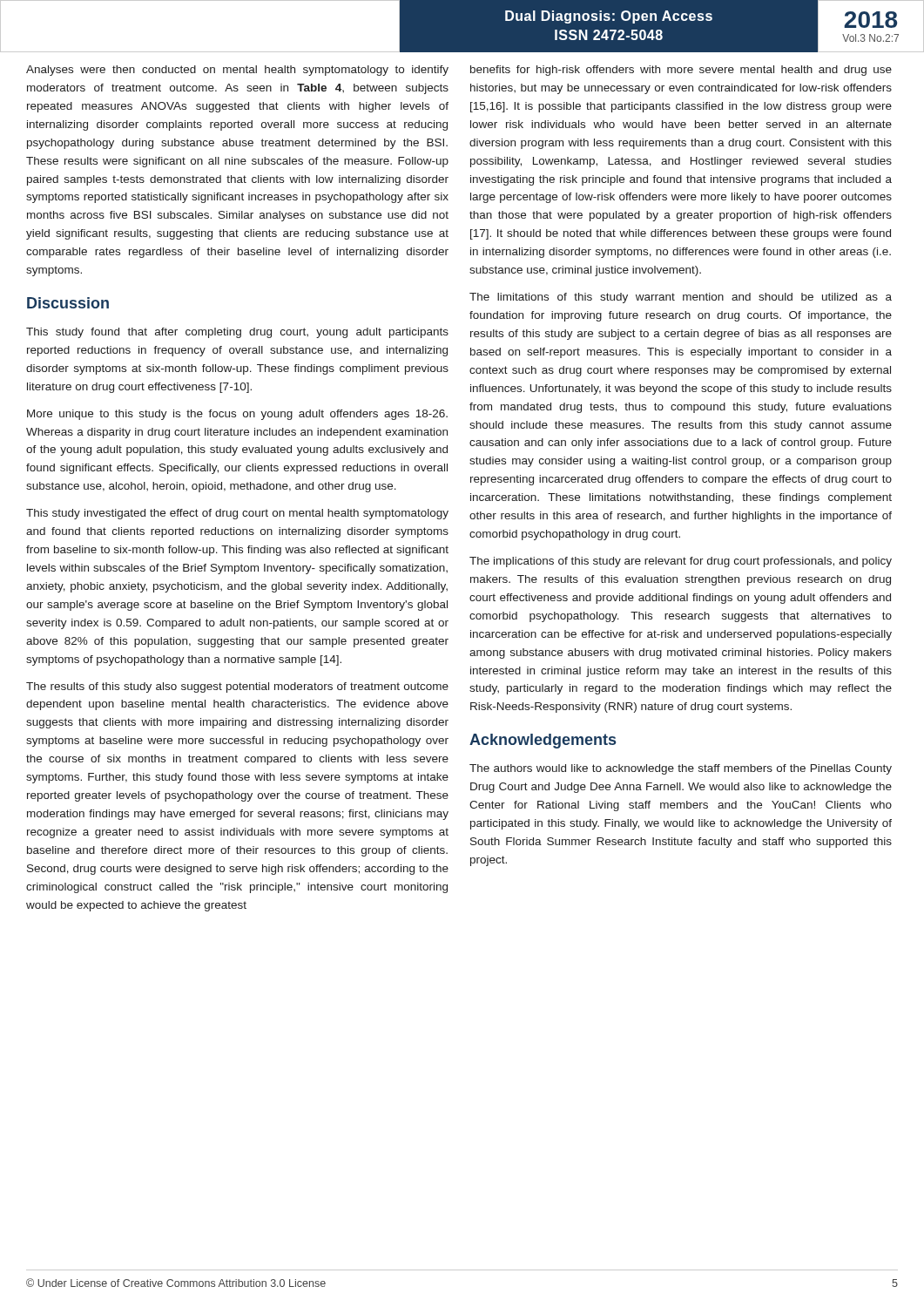This screenshot has height=1307, width=924.
Task: Find the text block containing "This study investigated the effect of drug court"
Action: 237,587
